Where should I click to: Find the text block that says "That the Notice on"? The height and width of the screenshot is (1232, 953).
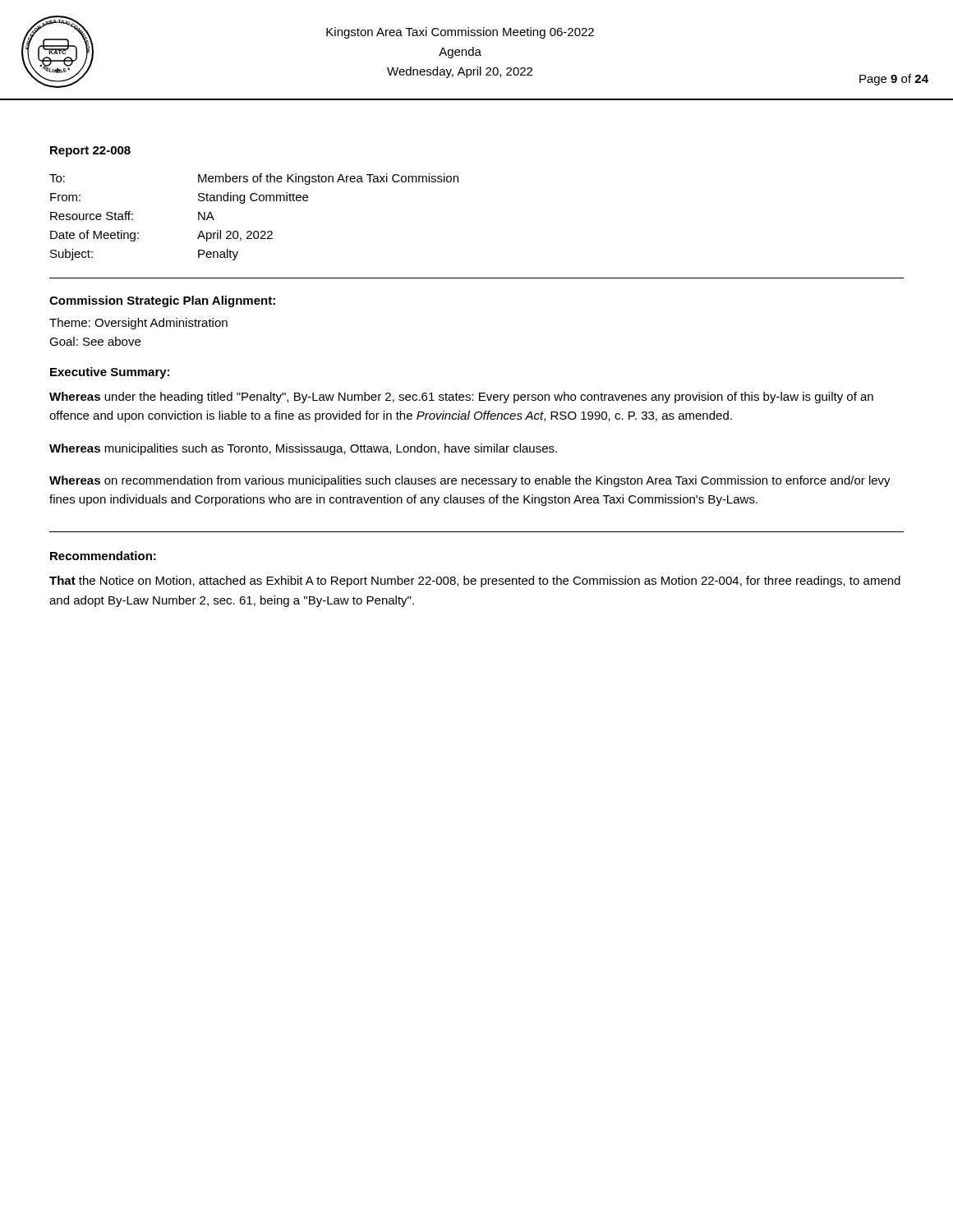(475, 590)
